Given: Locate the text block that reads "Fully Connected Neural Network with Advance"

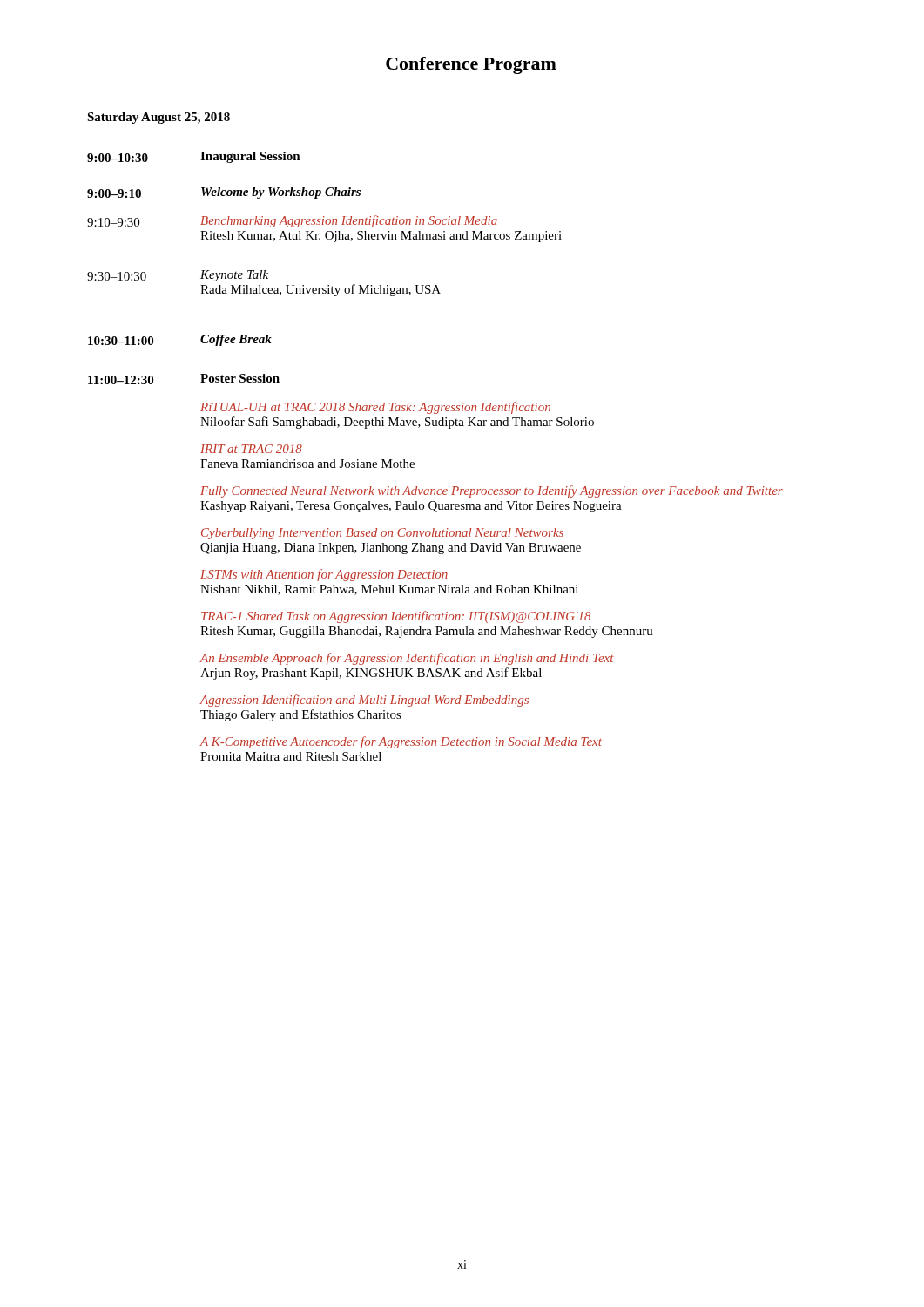Looking at the screenshot, I should pyautogui.click(x=527, y=498).
